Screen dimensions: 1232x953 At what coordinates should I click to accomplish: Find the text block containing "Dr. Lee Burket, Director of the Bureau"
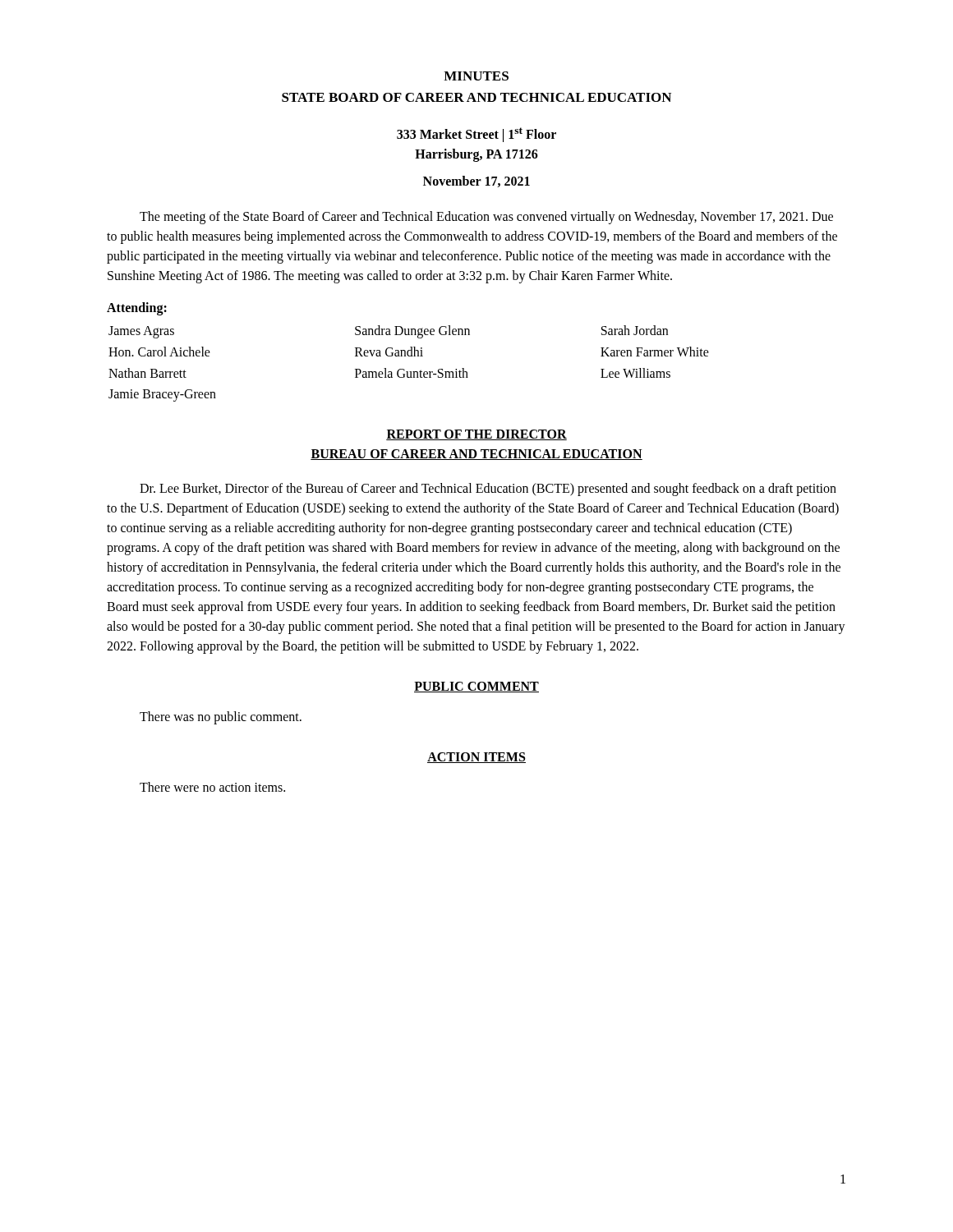[476, 567]
